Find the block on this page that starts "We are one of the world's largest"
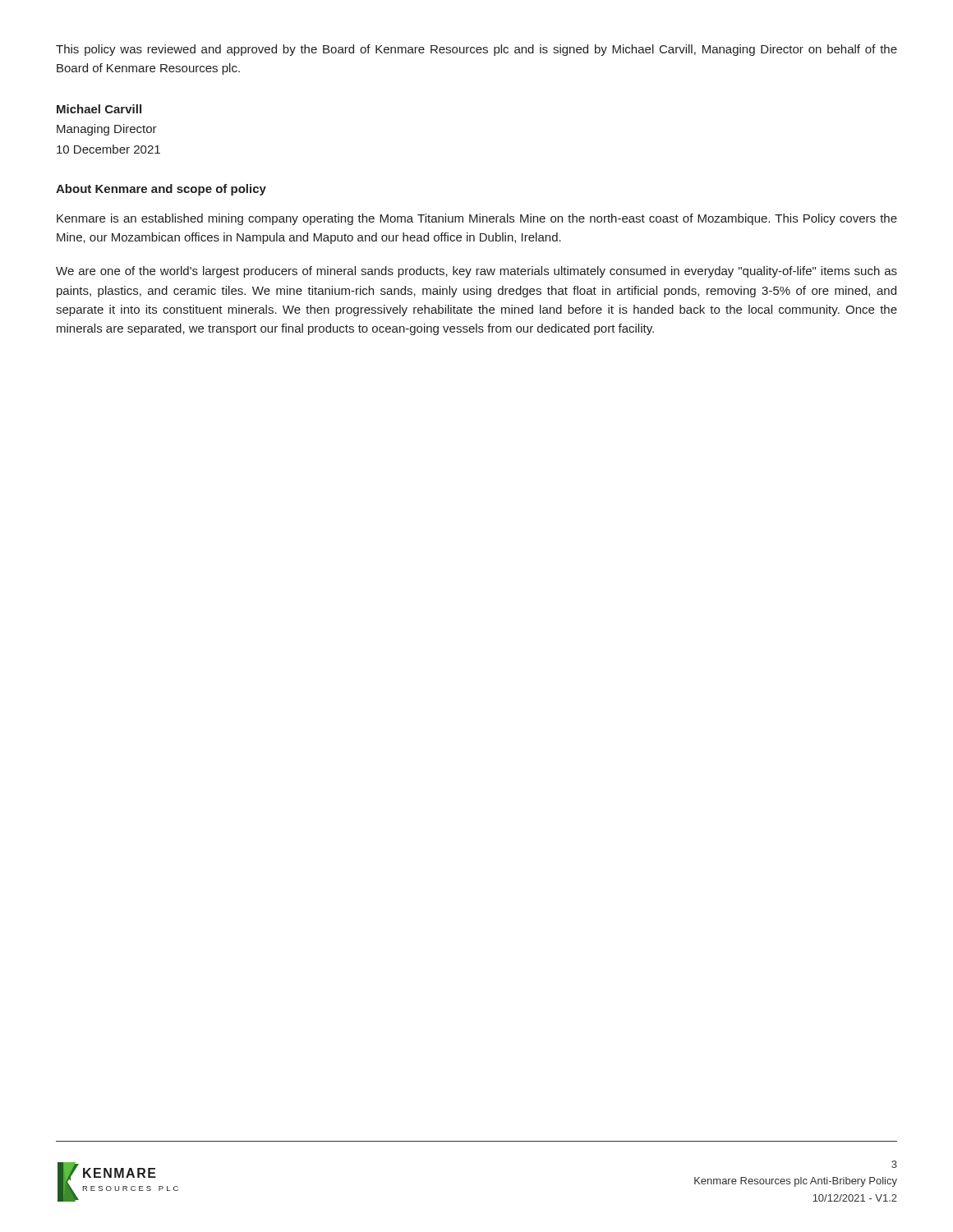953x1232 pixels. pyautogui.click(x=476, y=299)
